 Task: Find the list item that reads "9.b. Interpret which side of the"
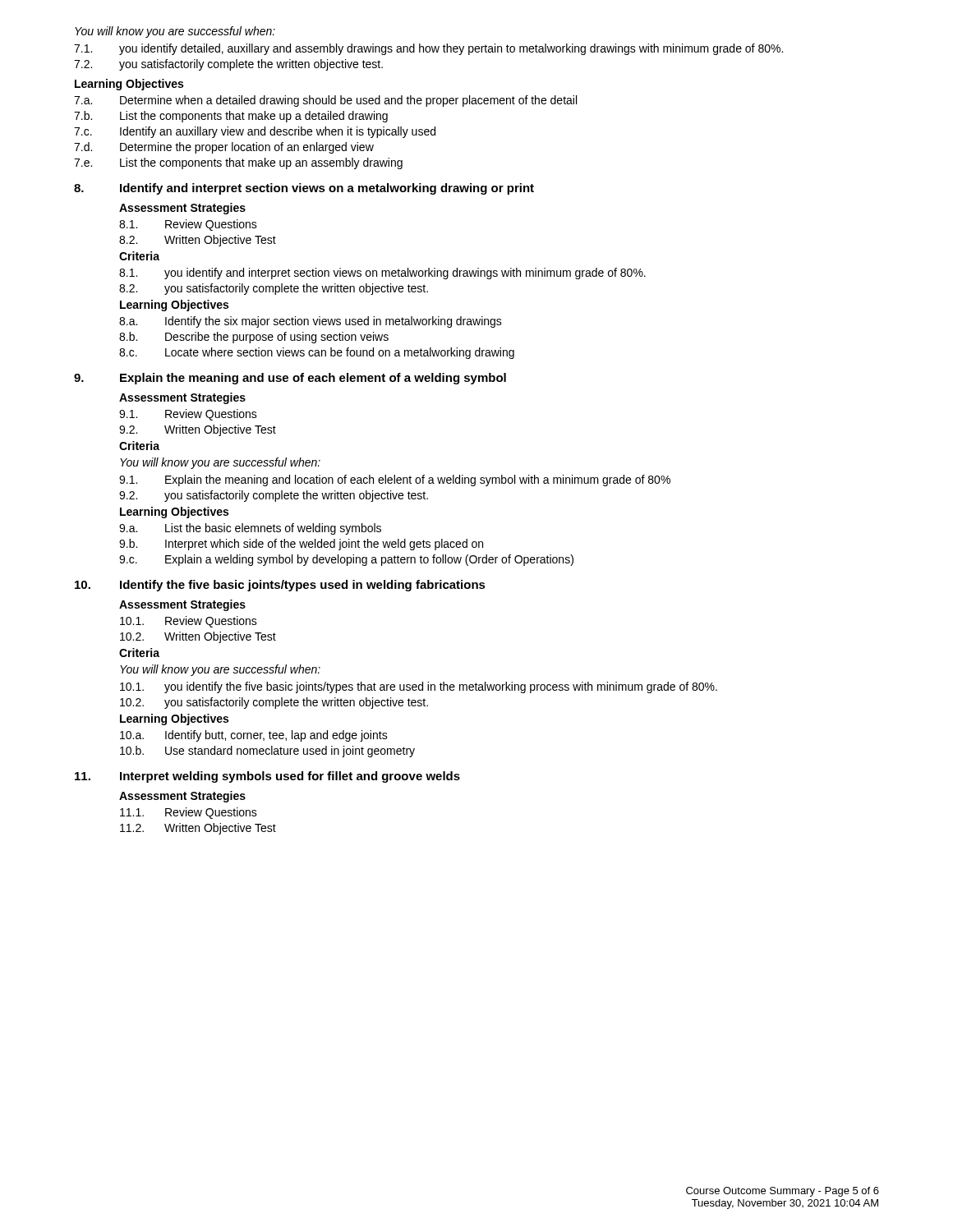click(301, 545)
